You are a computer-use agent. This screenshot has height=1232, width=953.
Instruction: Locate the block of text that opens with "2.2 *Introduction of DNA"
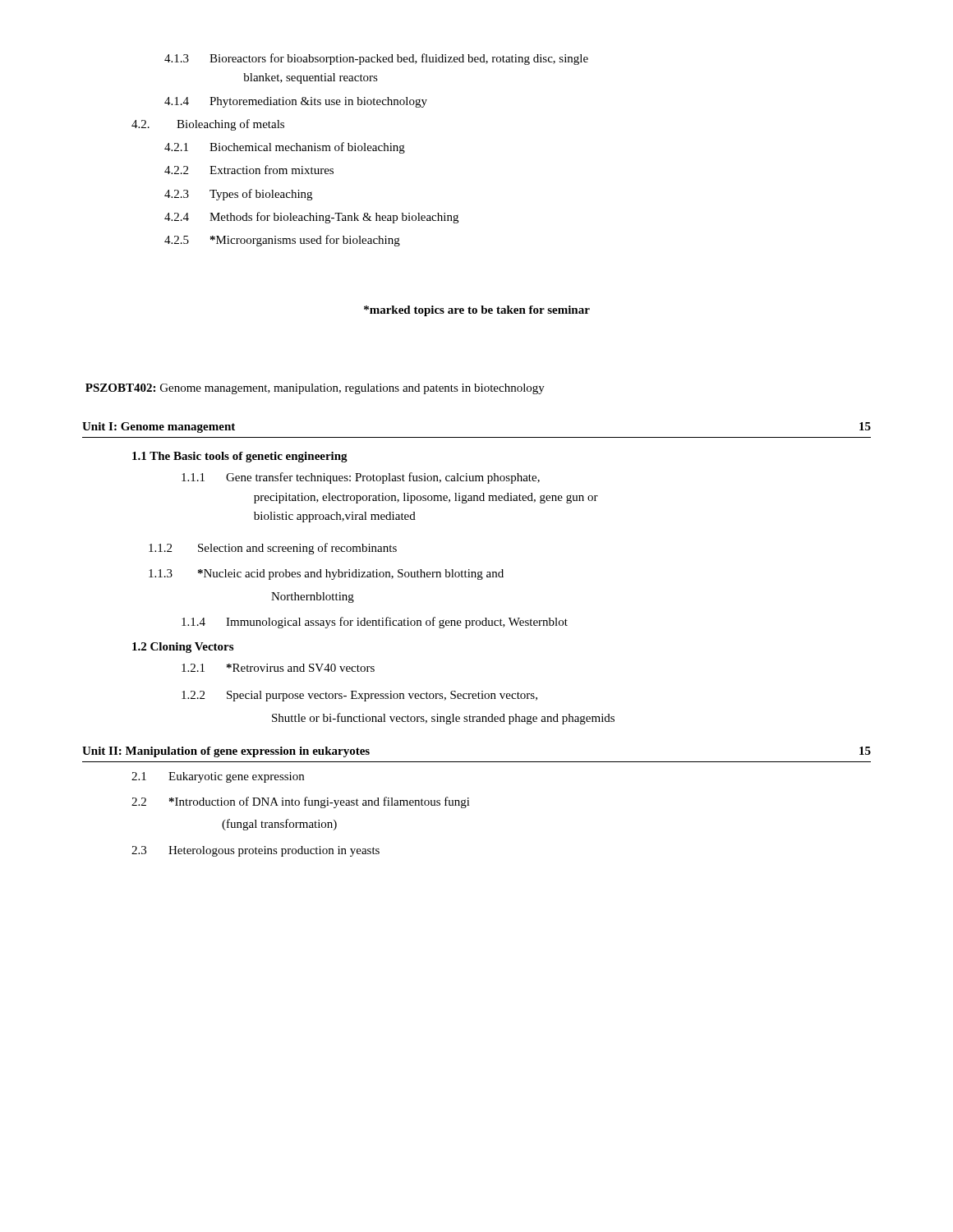click(301, 802)
